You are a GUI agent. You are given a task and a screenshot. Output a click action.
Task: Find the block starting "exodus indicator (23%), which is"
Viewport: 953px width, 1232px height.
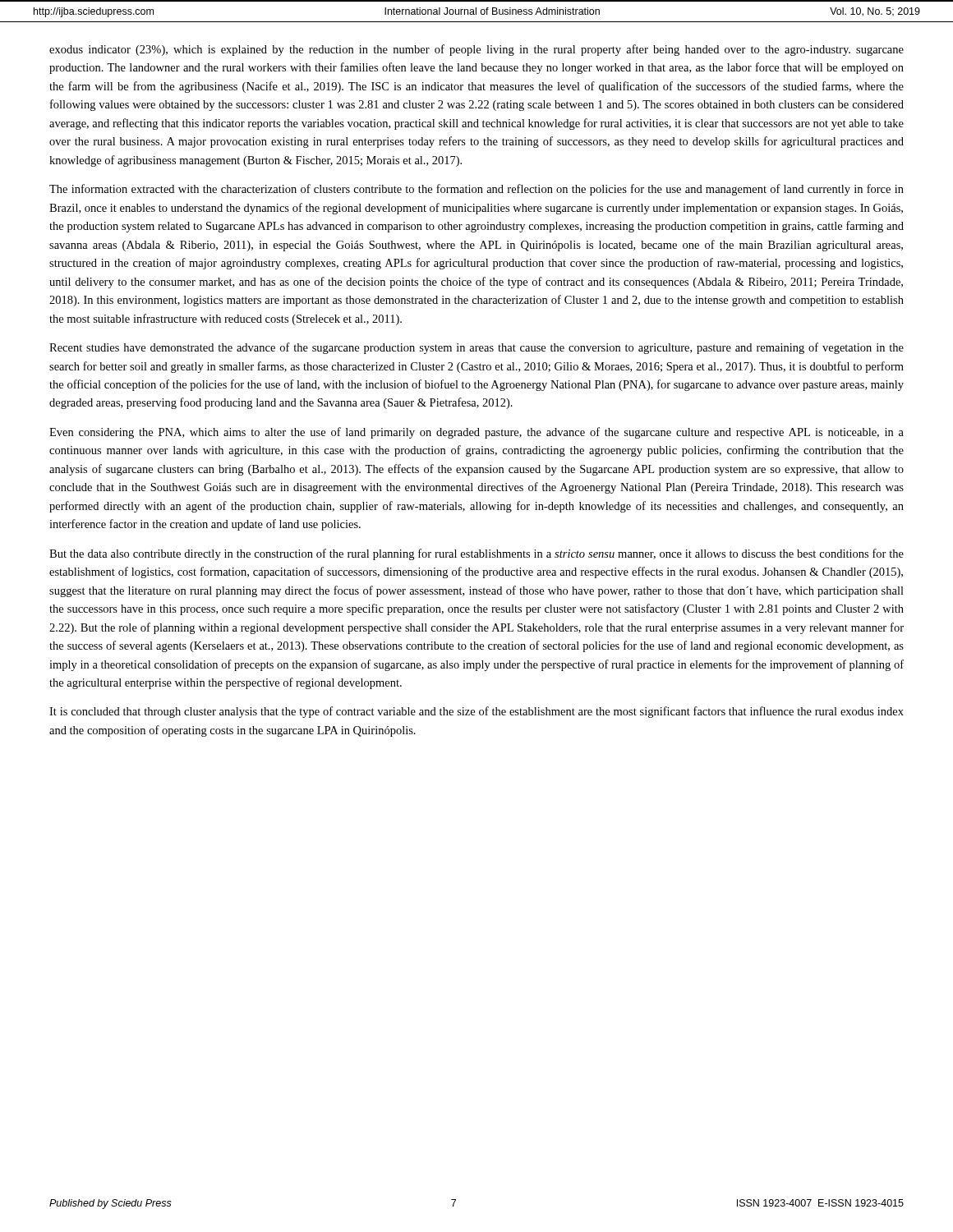coord(476,105)
